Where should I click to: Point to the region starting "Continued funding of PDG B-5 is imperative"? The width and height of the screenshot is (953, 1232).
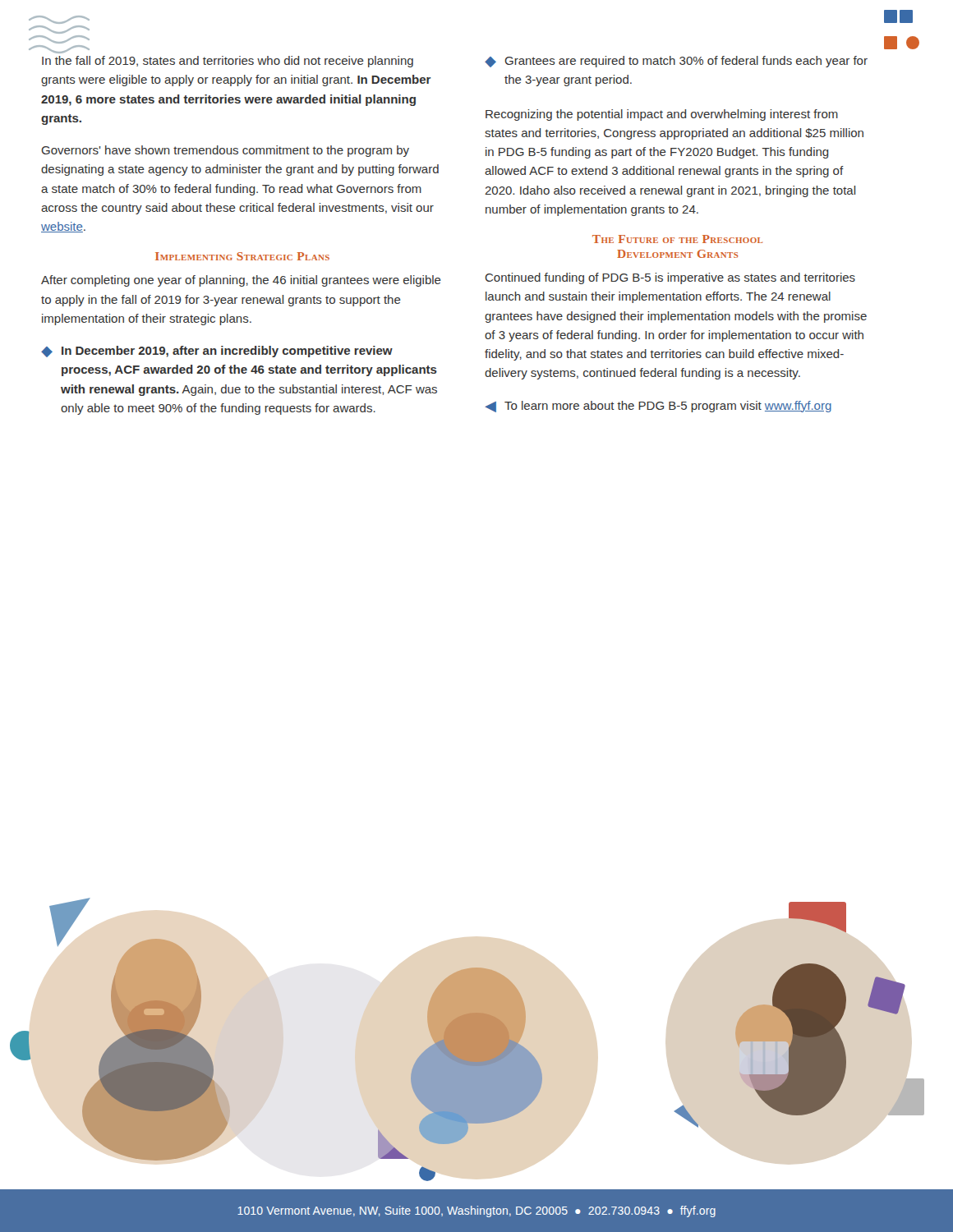(676, 325)
